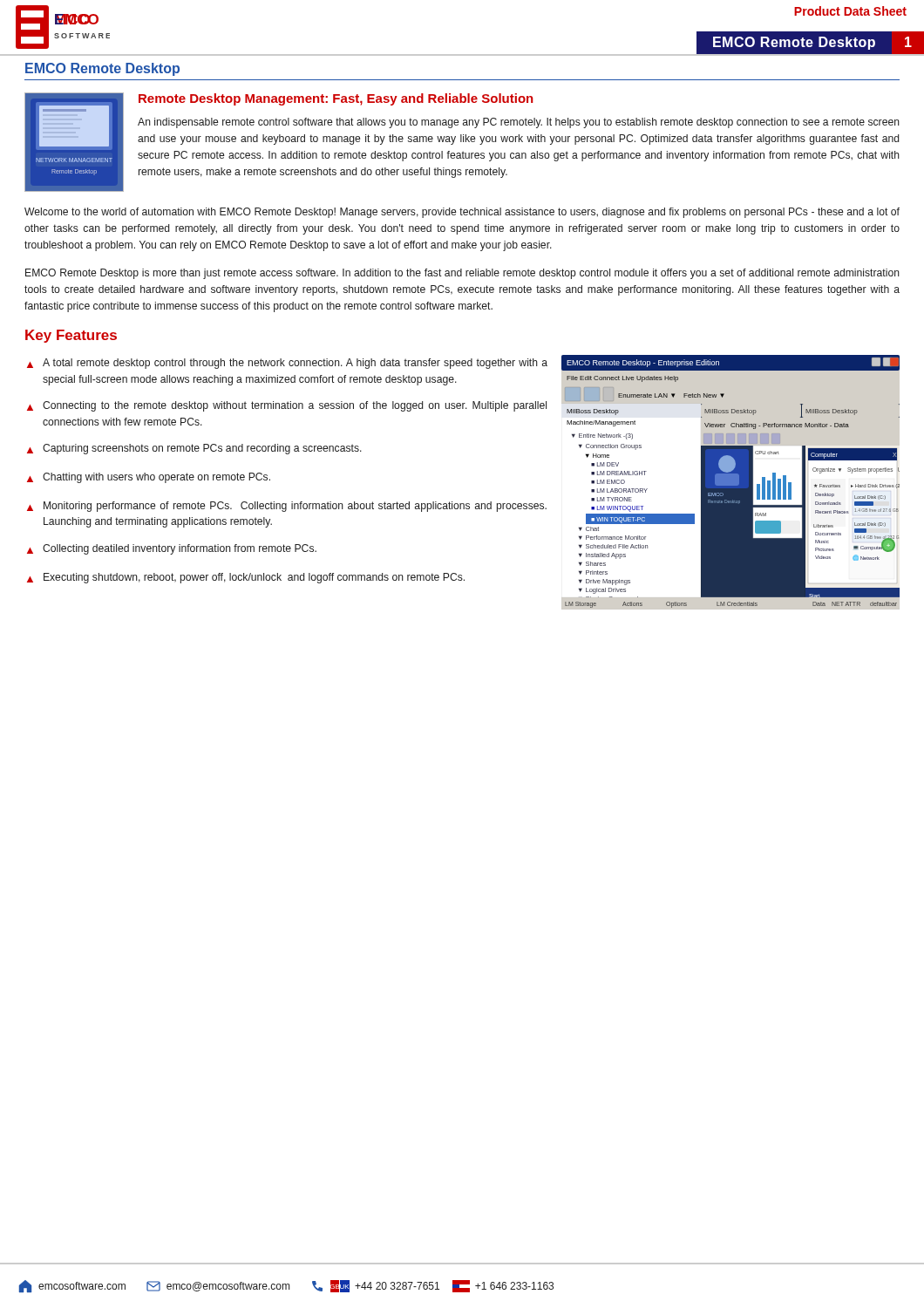Locate the screenshot
Viewport: 924px width, 1308px height.
click(x=730, y=484)
